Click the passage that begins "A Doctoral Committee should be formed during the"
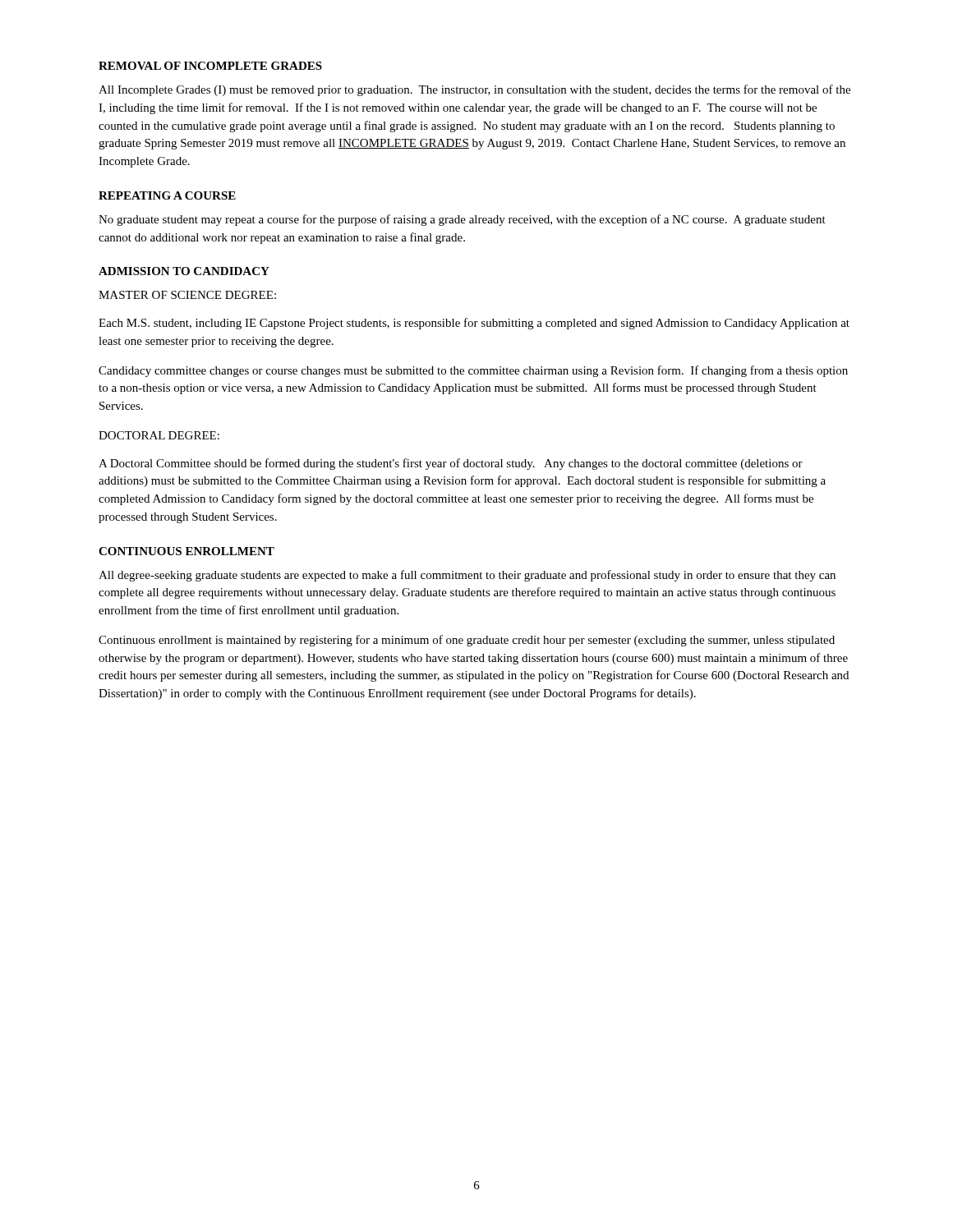Image resolution: width=953 pixels, height=1232 pixels. (x=462, y=490)
